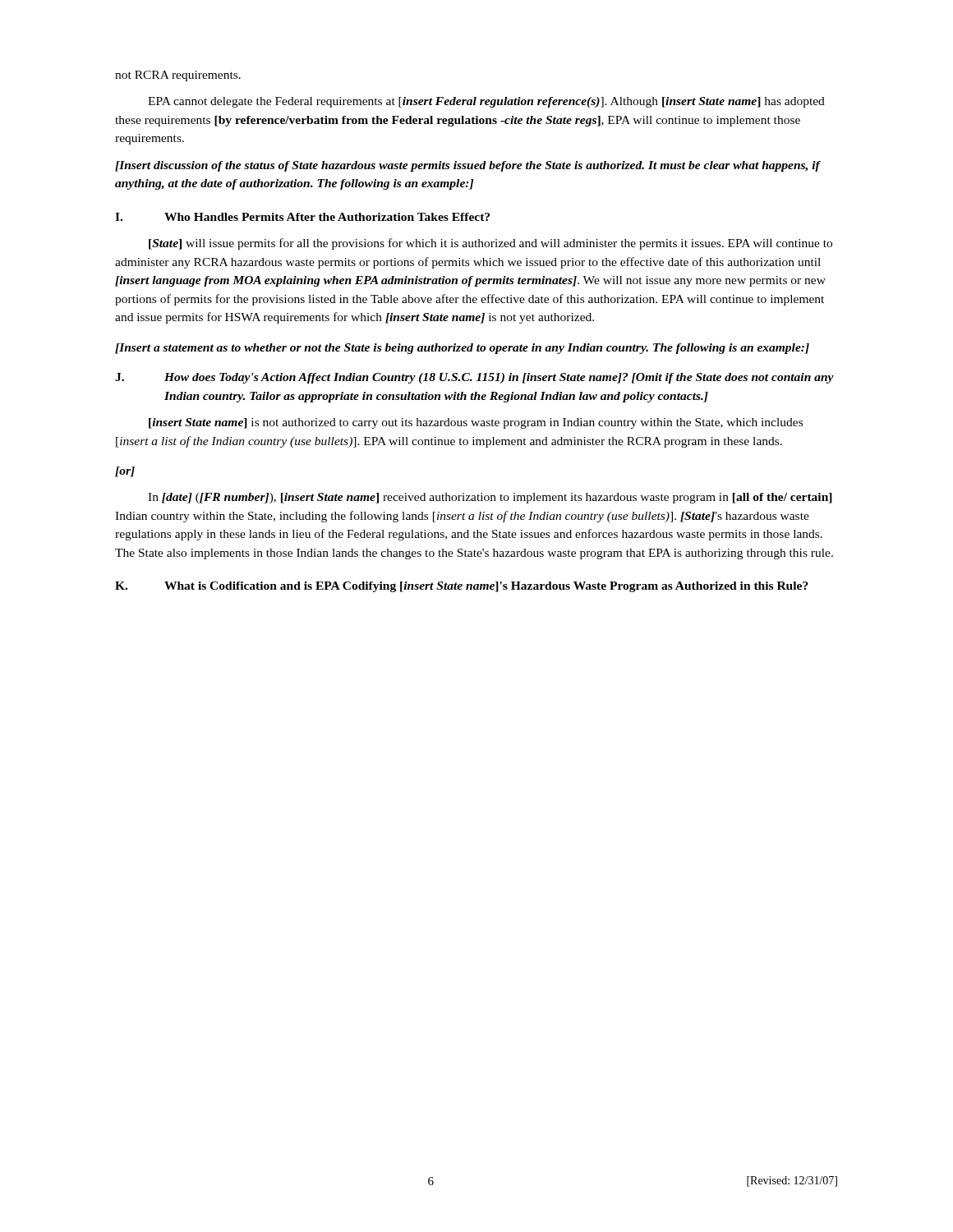
Task: Find the block starting "[State] will issue permits"
Action: coord(476,280)
